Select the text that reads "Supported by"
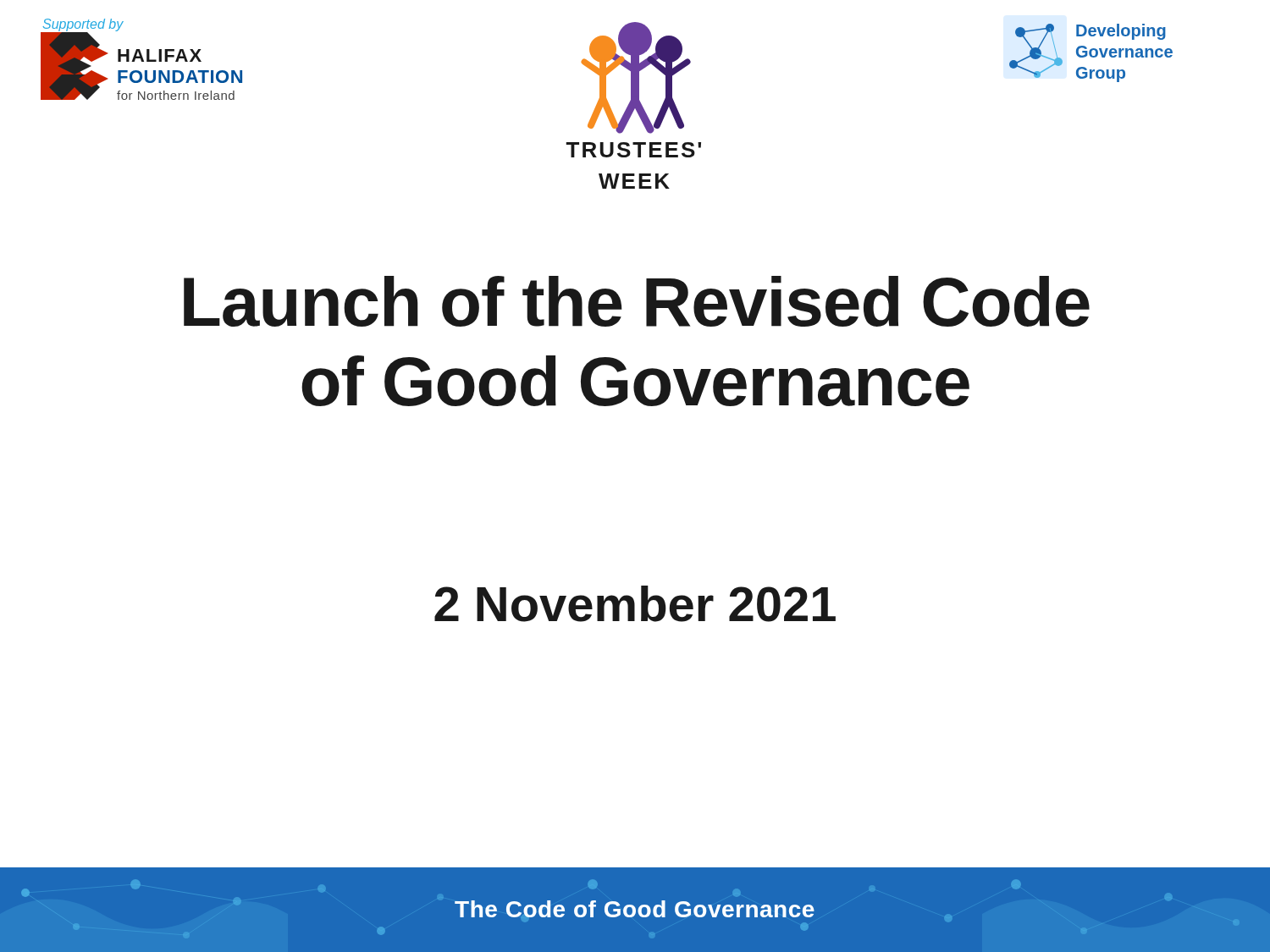1270x952 pixels. 83,24
